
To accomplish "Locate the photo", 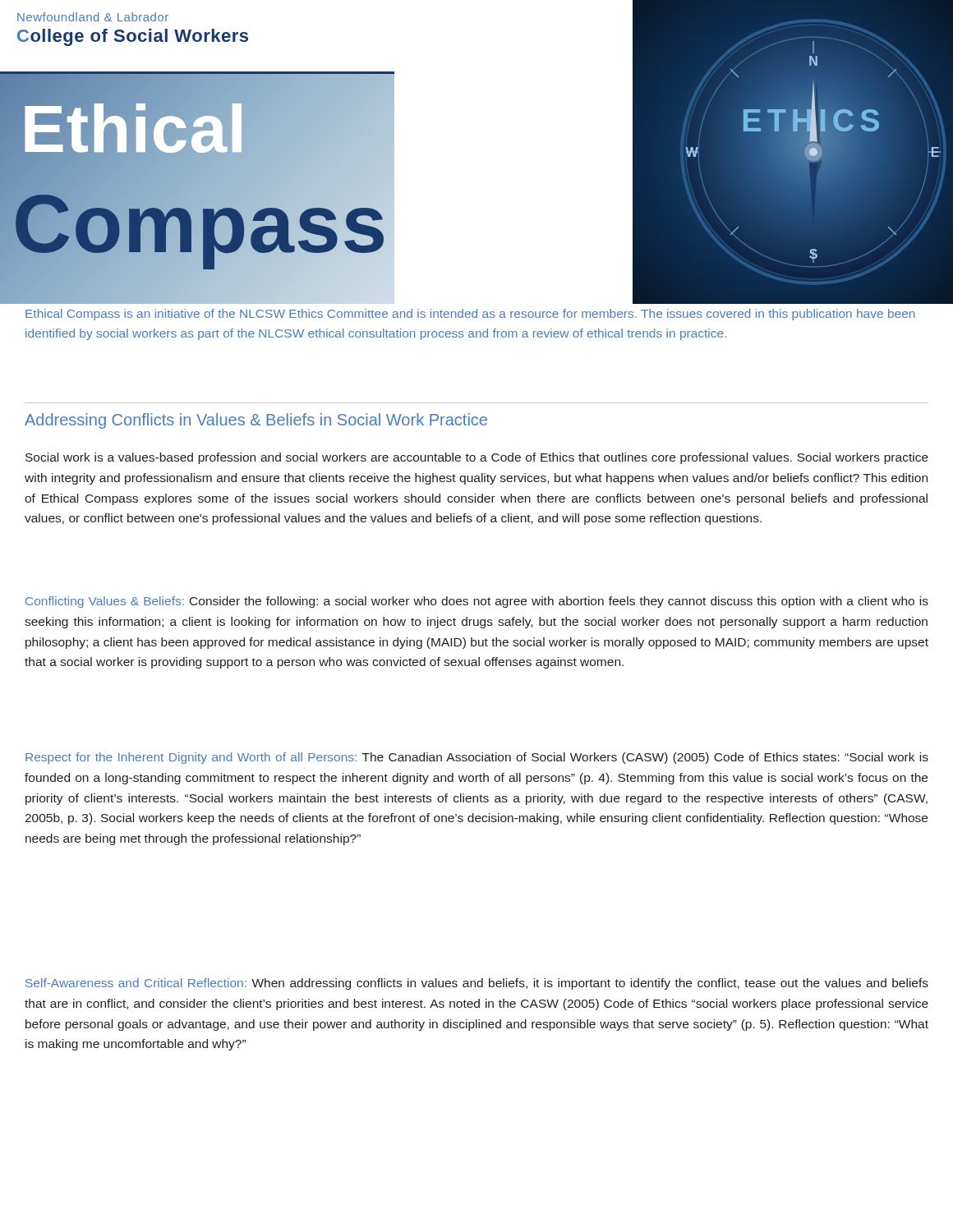I will [x=793, y=152].
